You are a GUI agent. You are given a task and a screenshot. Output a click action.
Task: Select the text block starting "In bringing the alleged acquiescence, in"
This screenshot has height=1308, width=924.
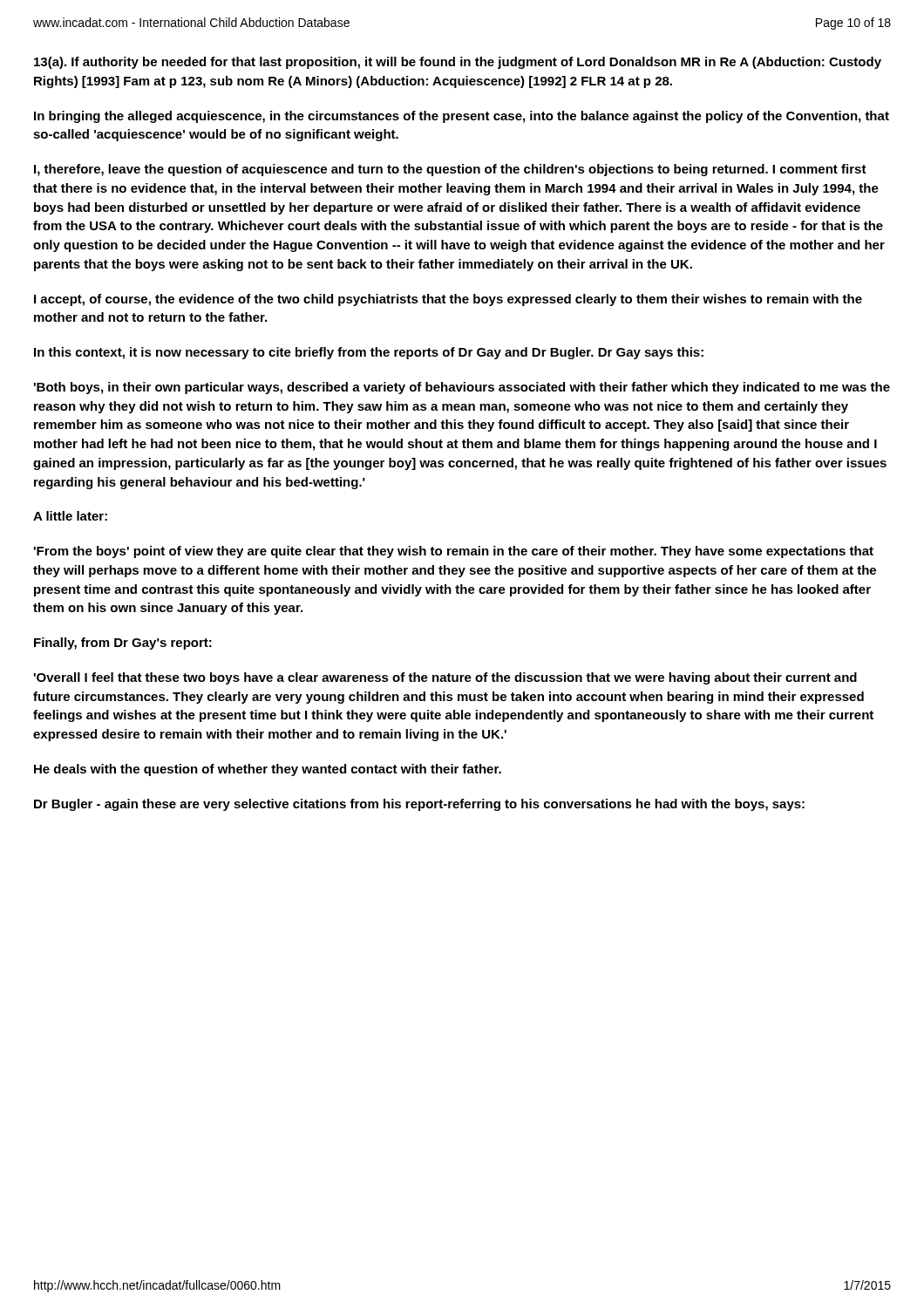click(461, 125)
